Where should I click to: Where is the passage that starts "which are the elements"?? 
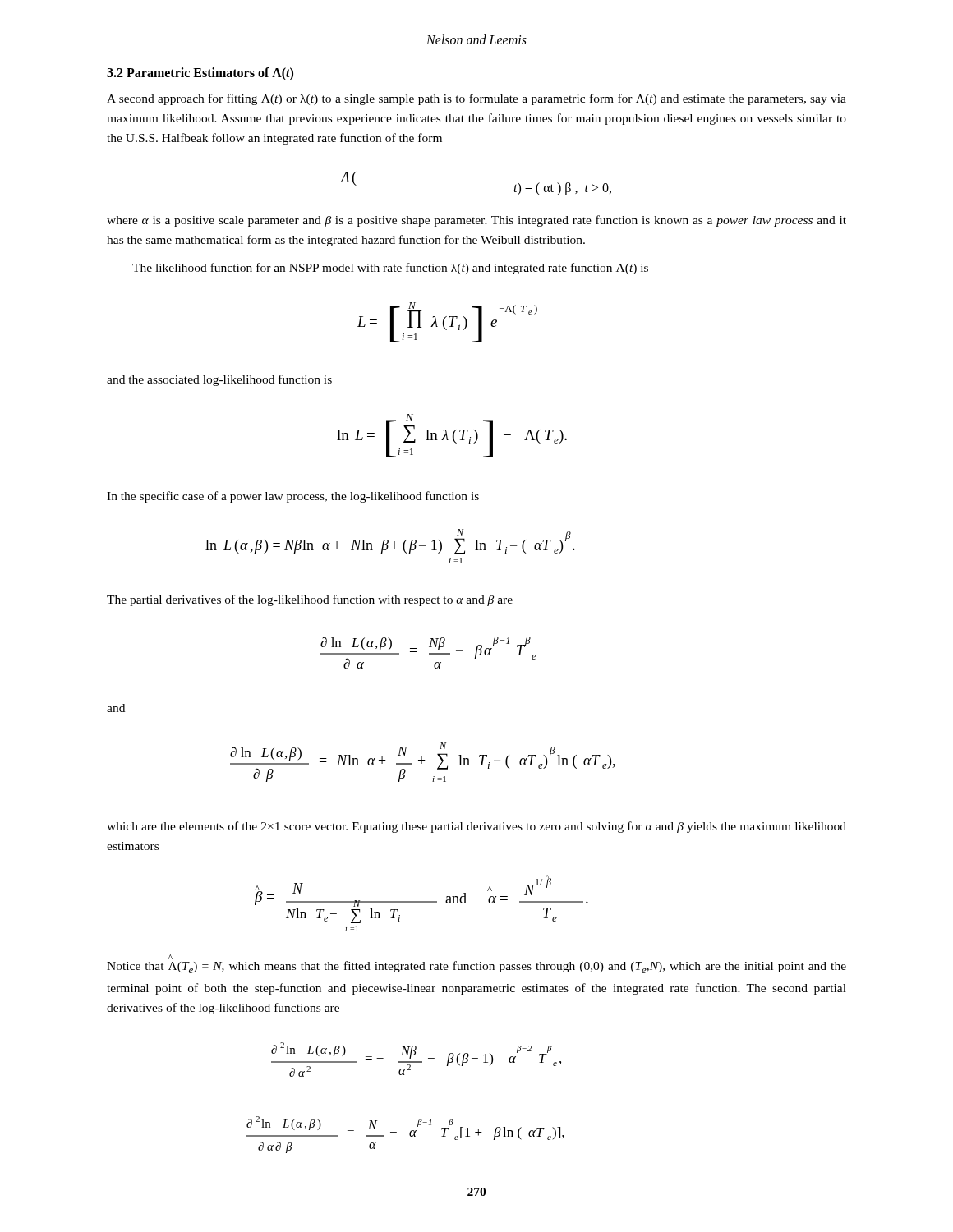point(476,836)
